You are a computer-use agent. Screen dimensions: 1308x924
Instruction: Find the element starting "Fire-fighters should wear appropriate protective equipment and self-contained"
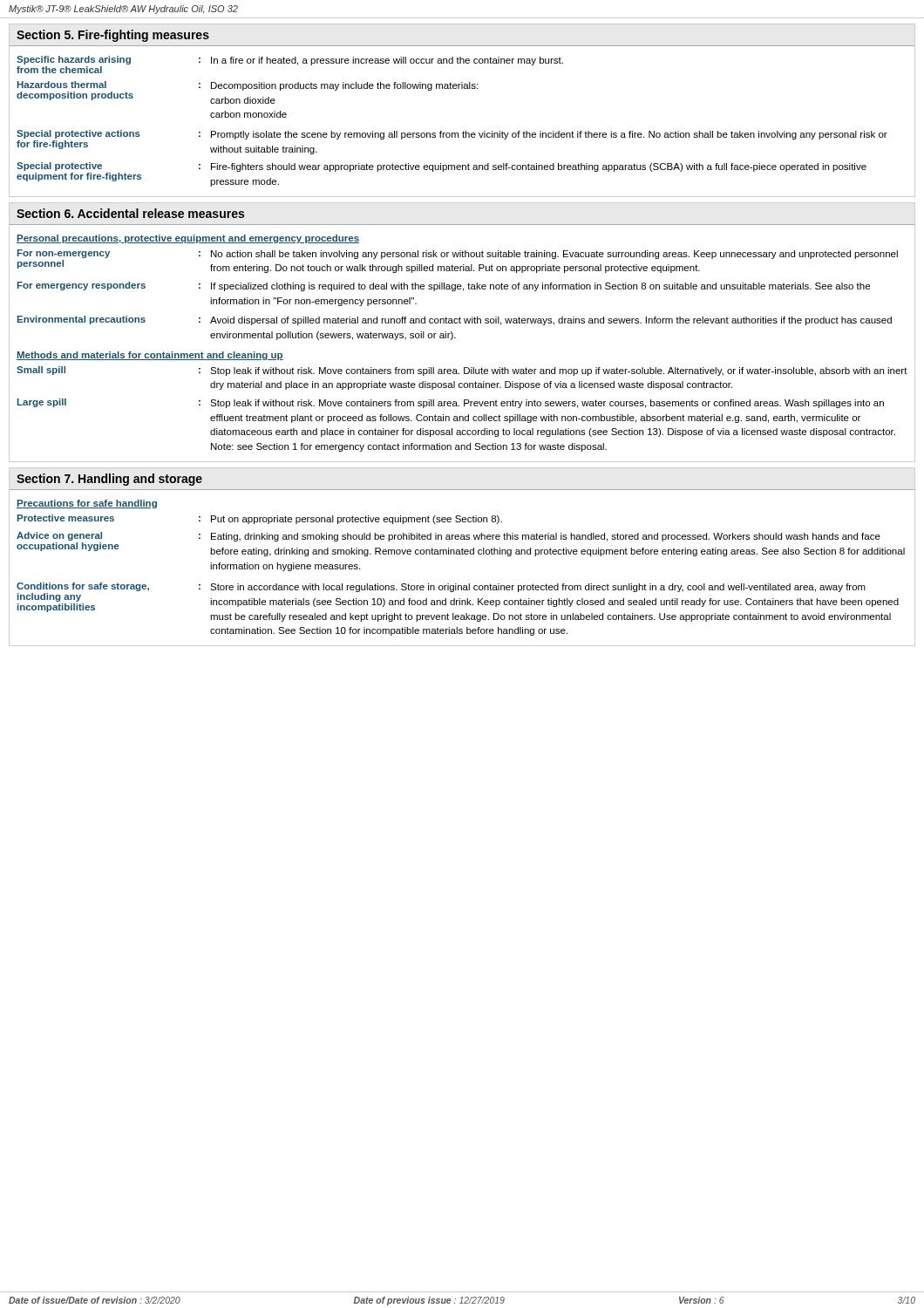coord(538,174)
